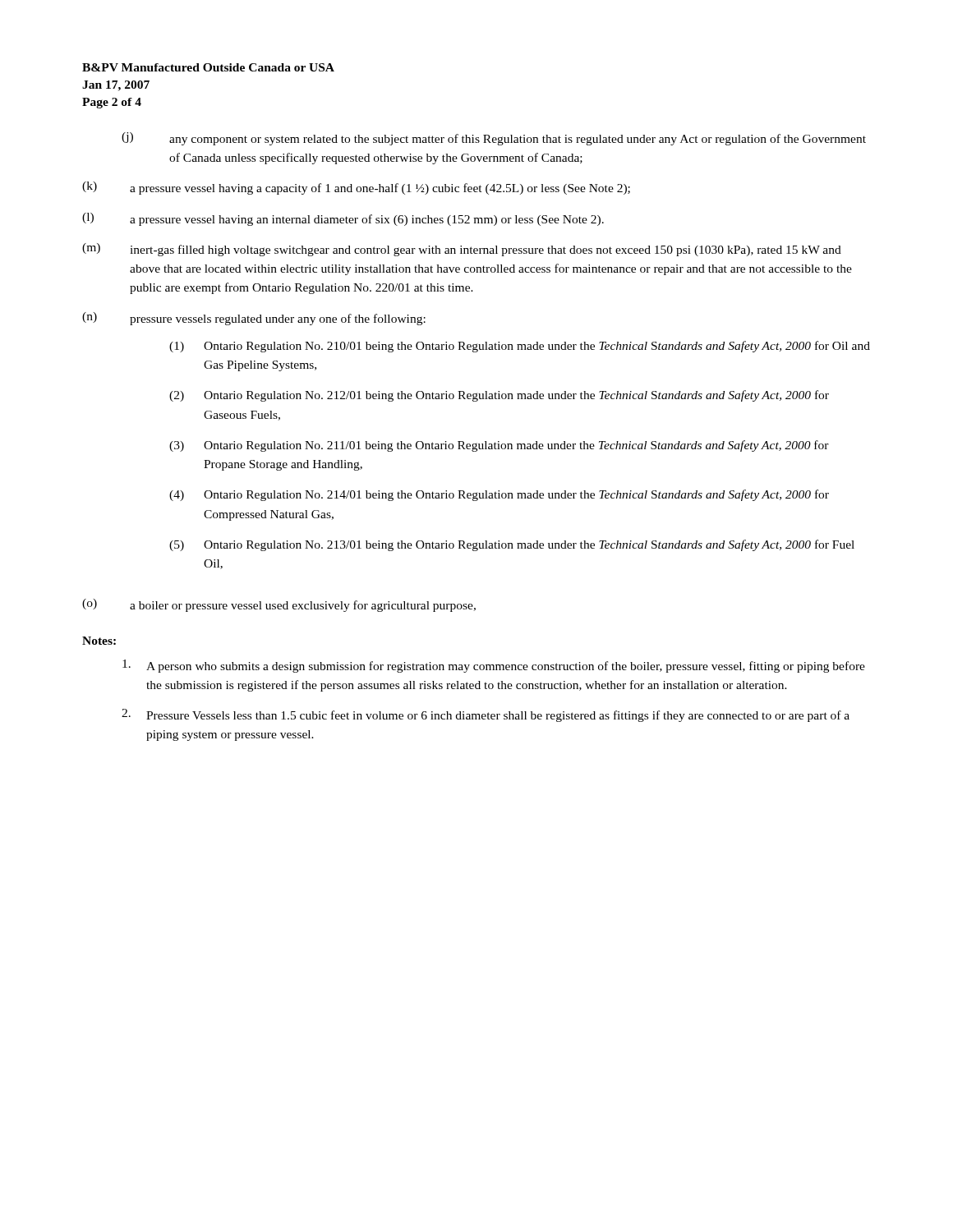
Task: Click on the list item containing "(5) Ontario Regulation"
Action: pos(520,554)
